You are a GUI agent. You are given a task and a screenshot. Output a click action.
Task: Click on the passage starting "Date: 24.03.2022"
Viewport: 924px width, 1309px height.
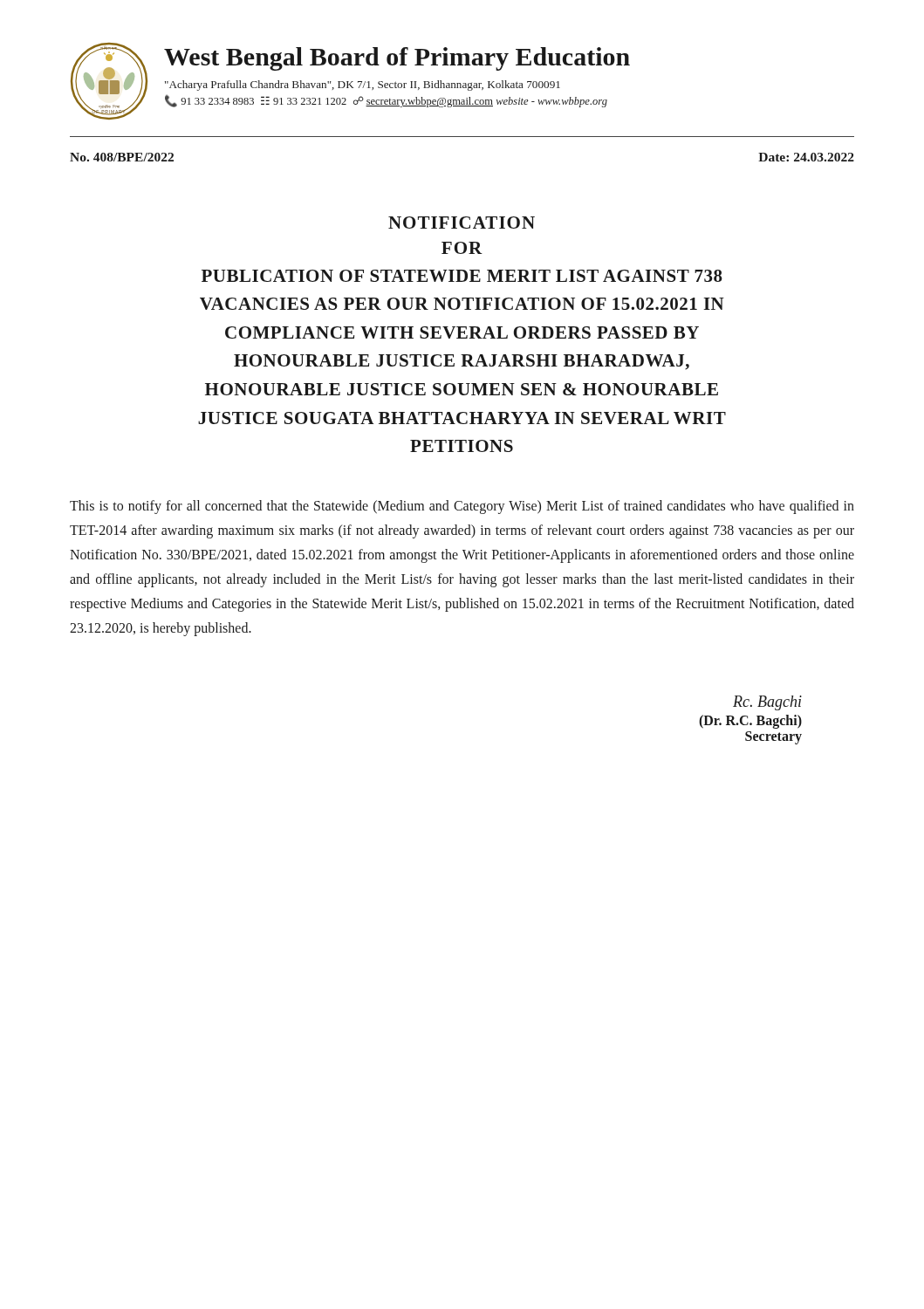pos(806,157)
